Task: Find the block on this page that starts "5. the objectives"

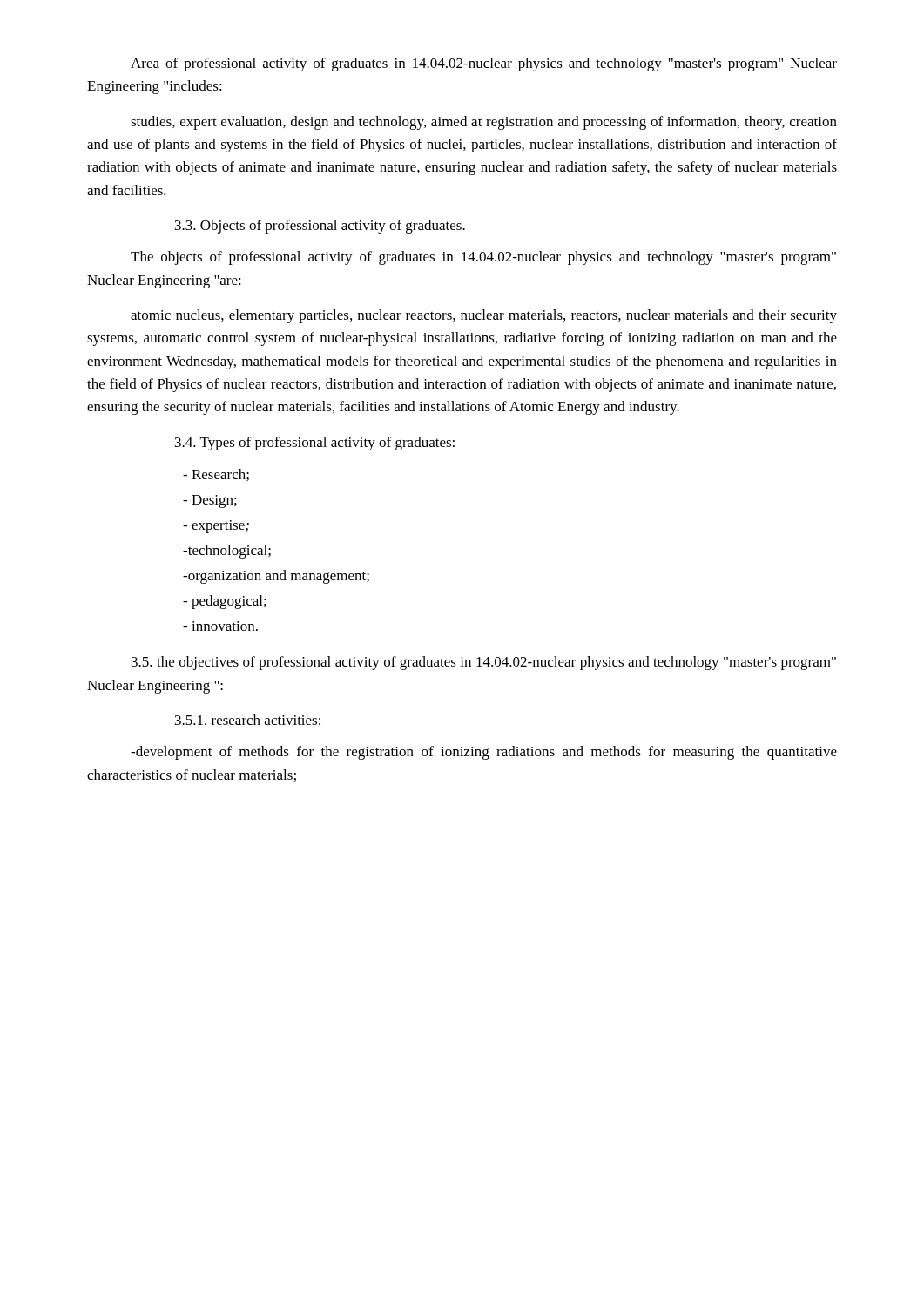Action: [462, 674]
